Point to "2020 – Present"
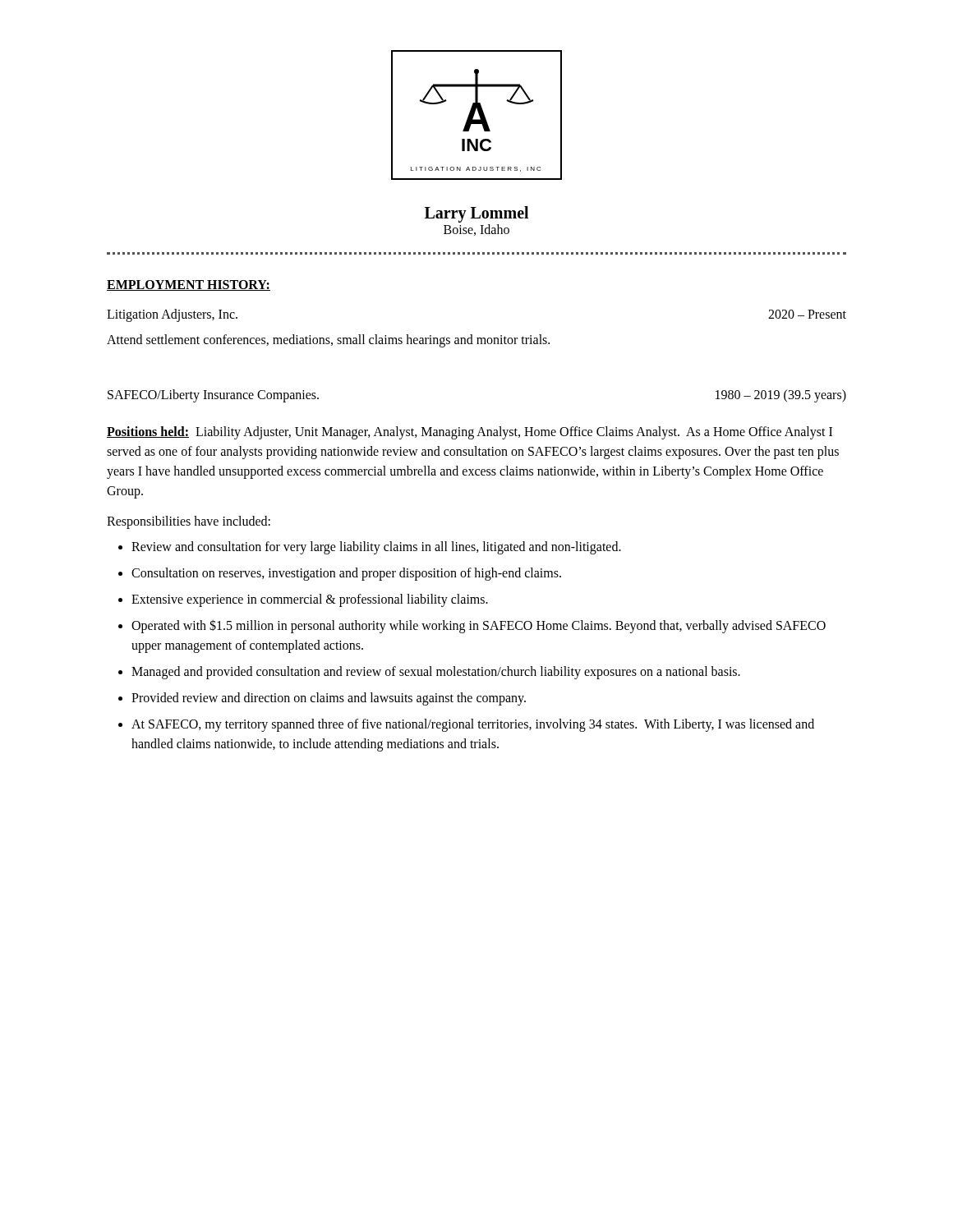Viewport: 953px width, 1232px height. [807, 314]
